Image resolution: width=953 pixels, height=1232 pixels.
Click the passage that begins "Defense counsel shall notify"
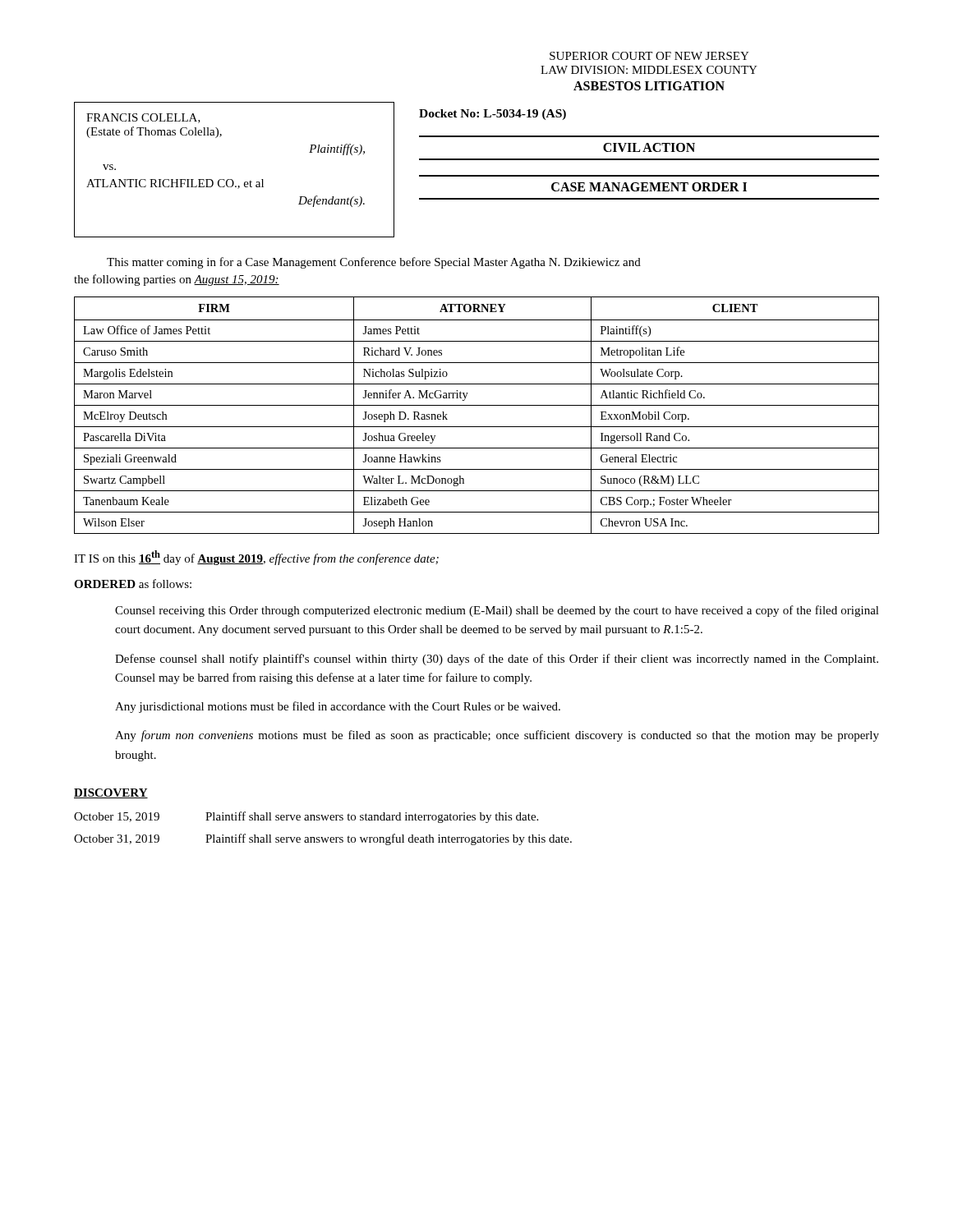pos(497,668)
